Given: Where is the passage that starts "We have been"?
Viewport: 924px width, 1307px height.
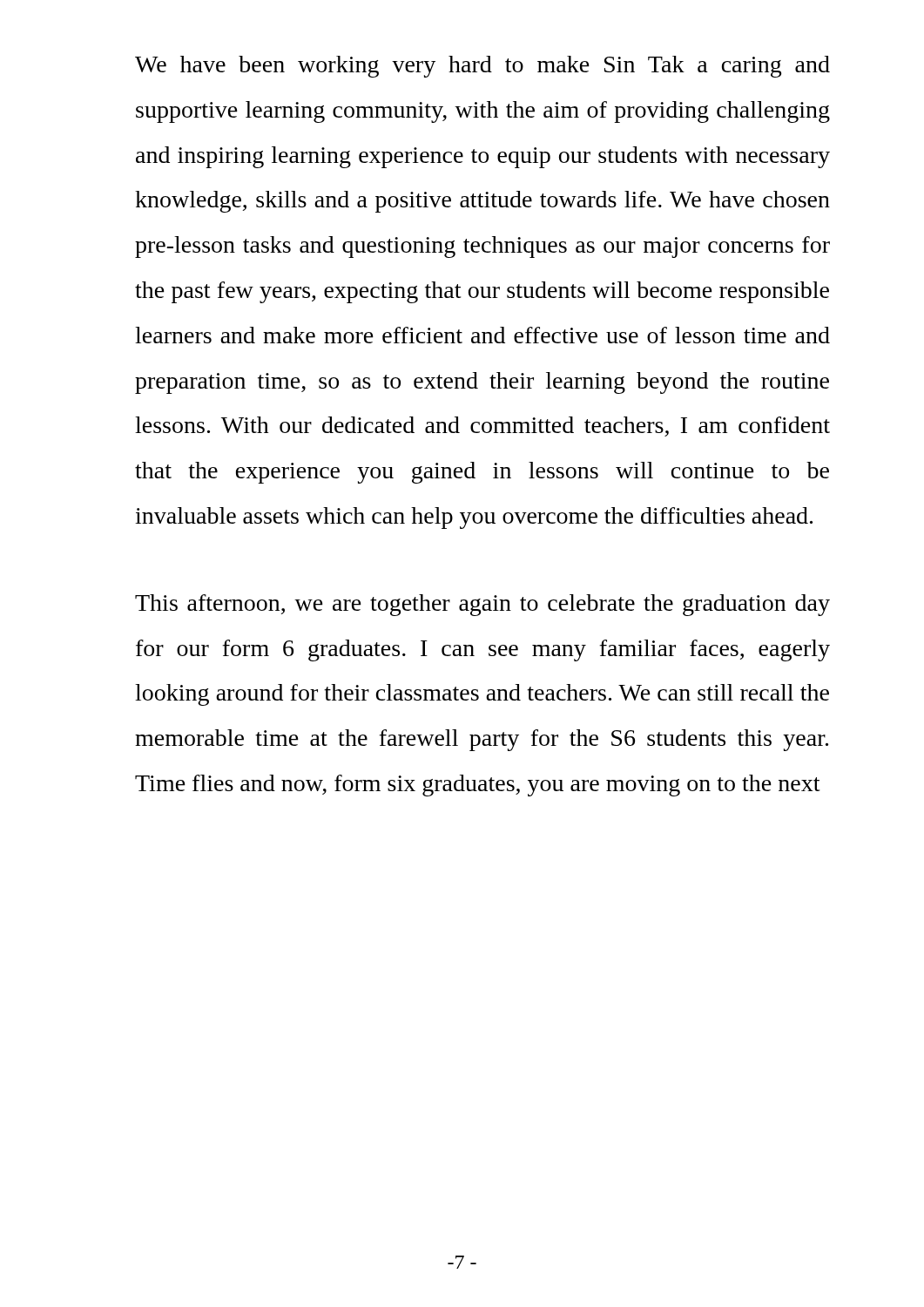Looking at the screenshot, I should pos(482,290).
